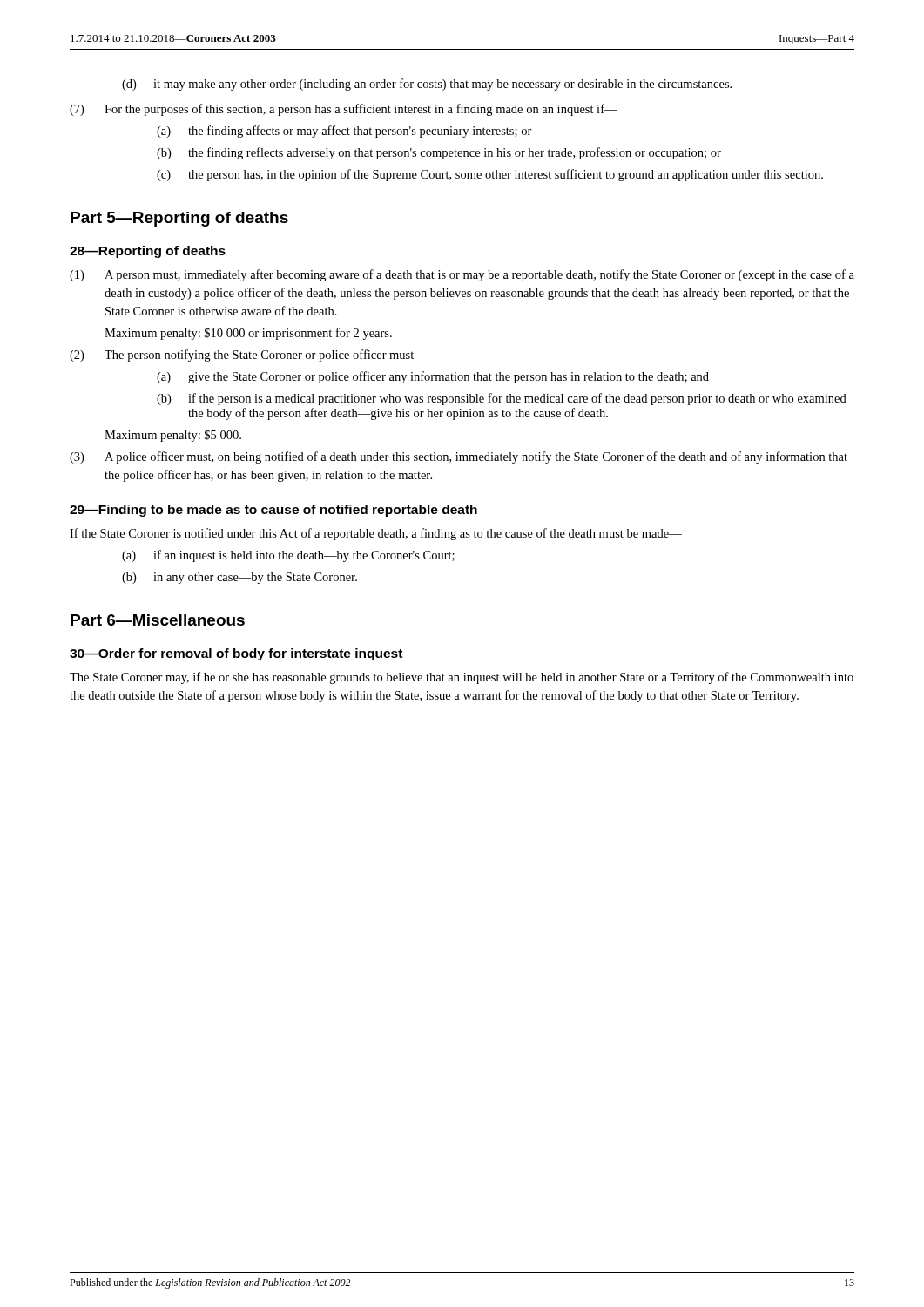This screenshot has height=1307, width=924.
Task: Locate the text block starting "If the State Coroner is notified under this"
Action: tap(376, 533)
